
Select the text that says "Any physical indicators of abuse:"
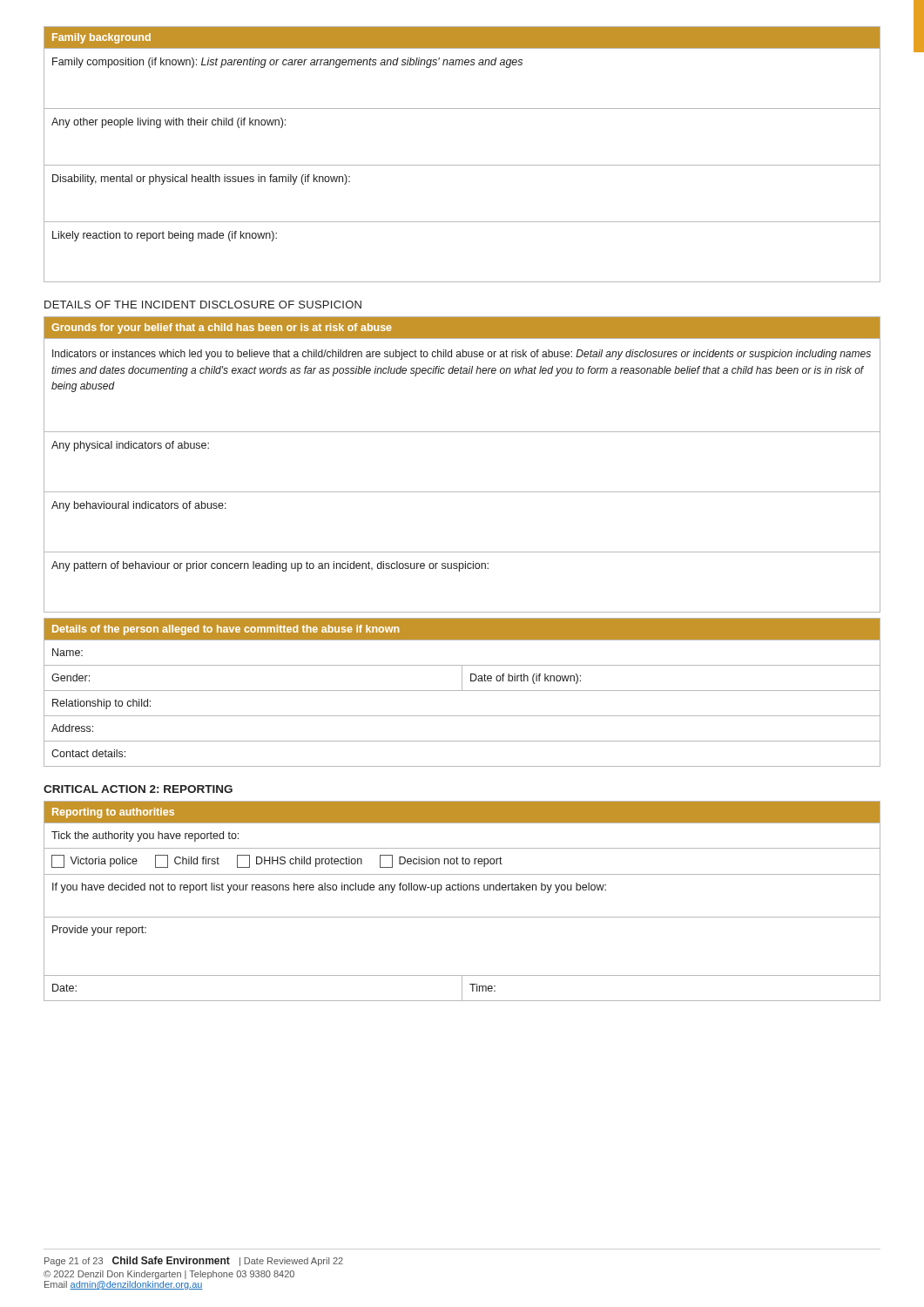pos(131,445)
